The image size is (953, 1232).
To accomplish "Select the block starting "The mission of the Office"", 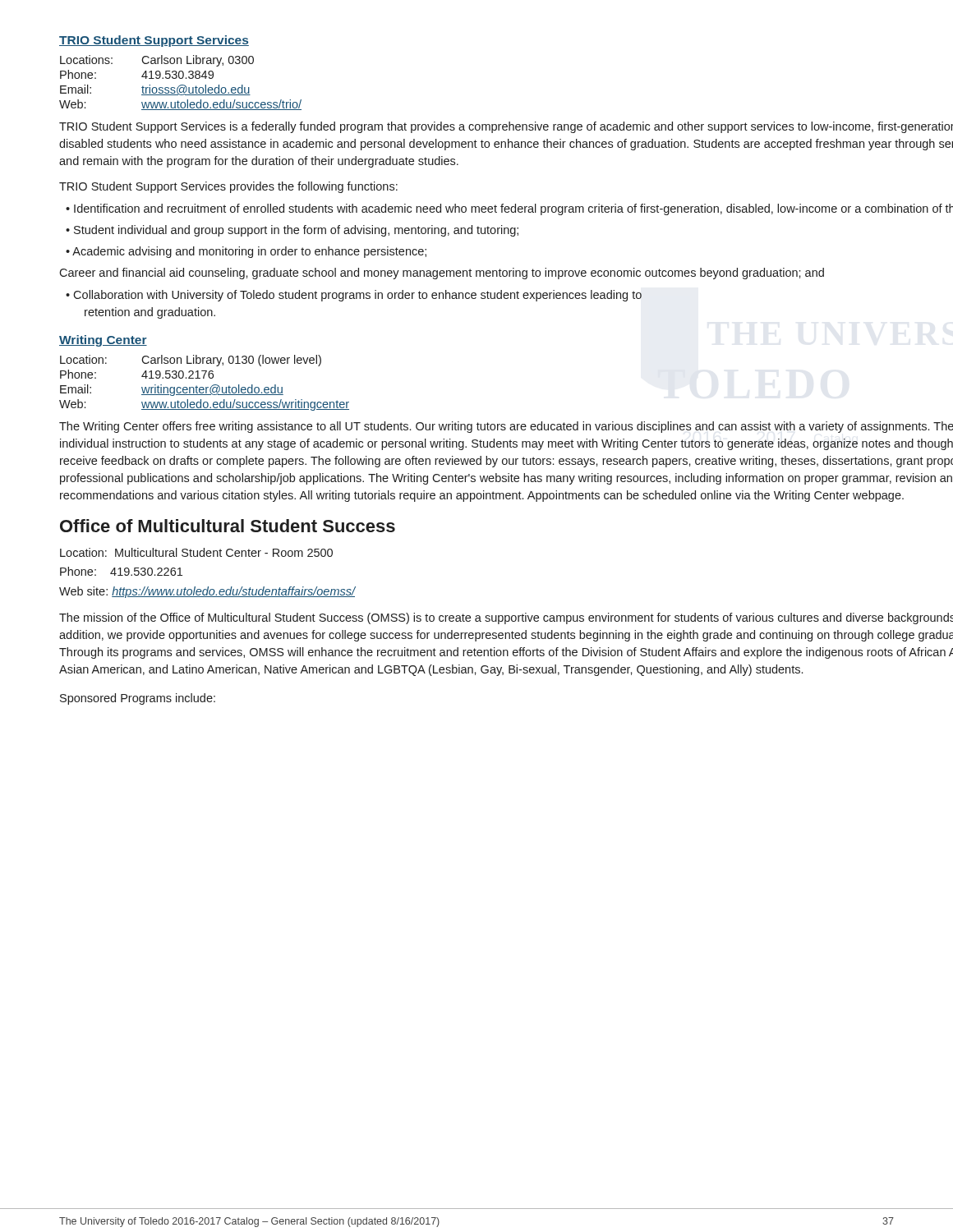I will coord(506,643).
